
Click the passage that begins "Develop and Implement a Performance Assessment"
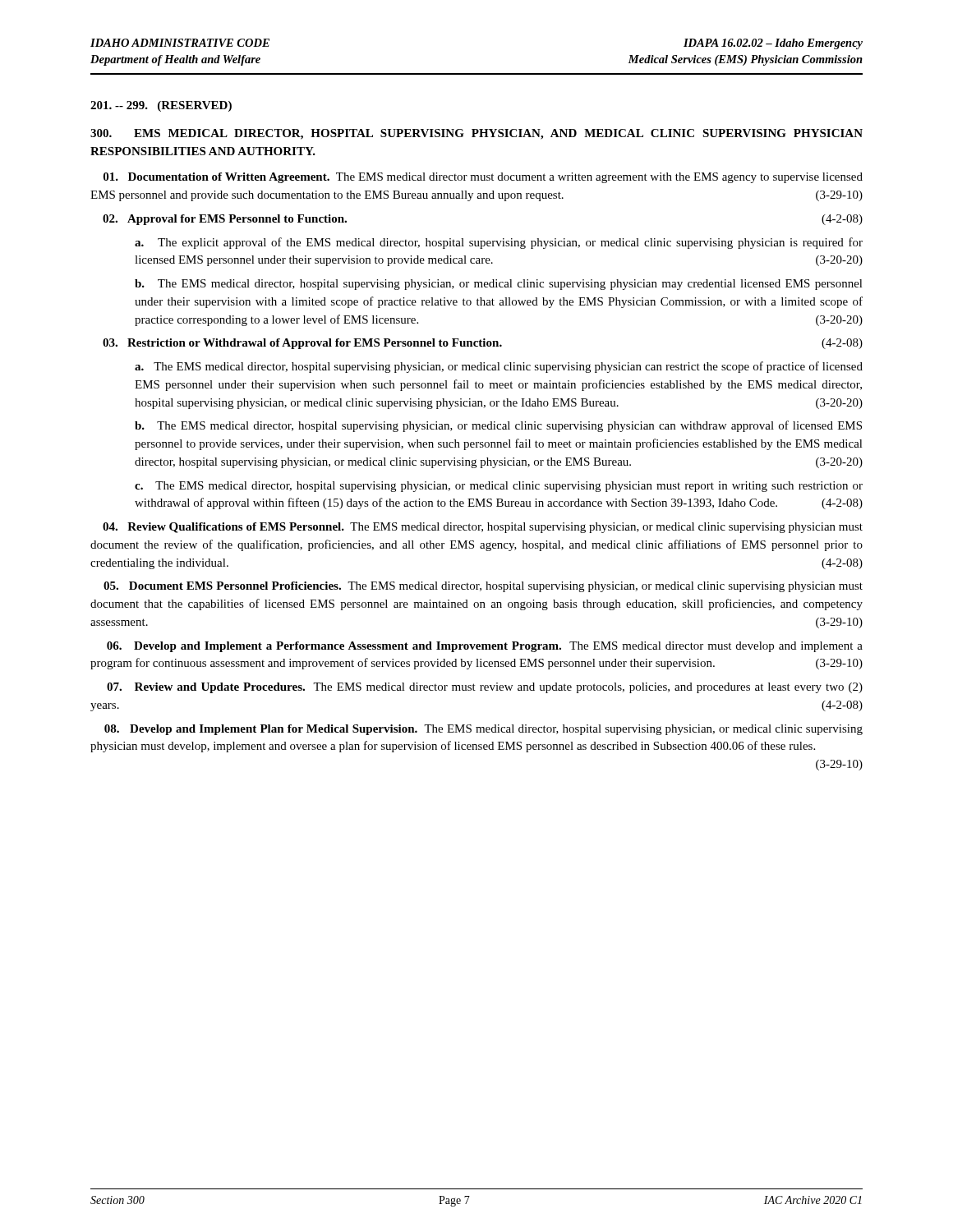point(476,656)
